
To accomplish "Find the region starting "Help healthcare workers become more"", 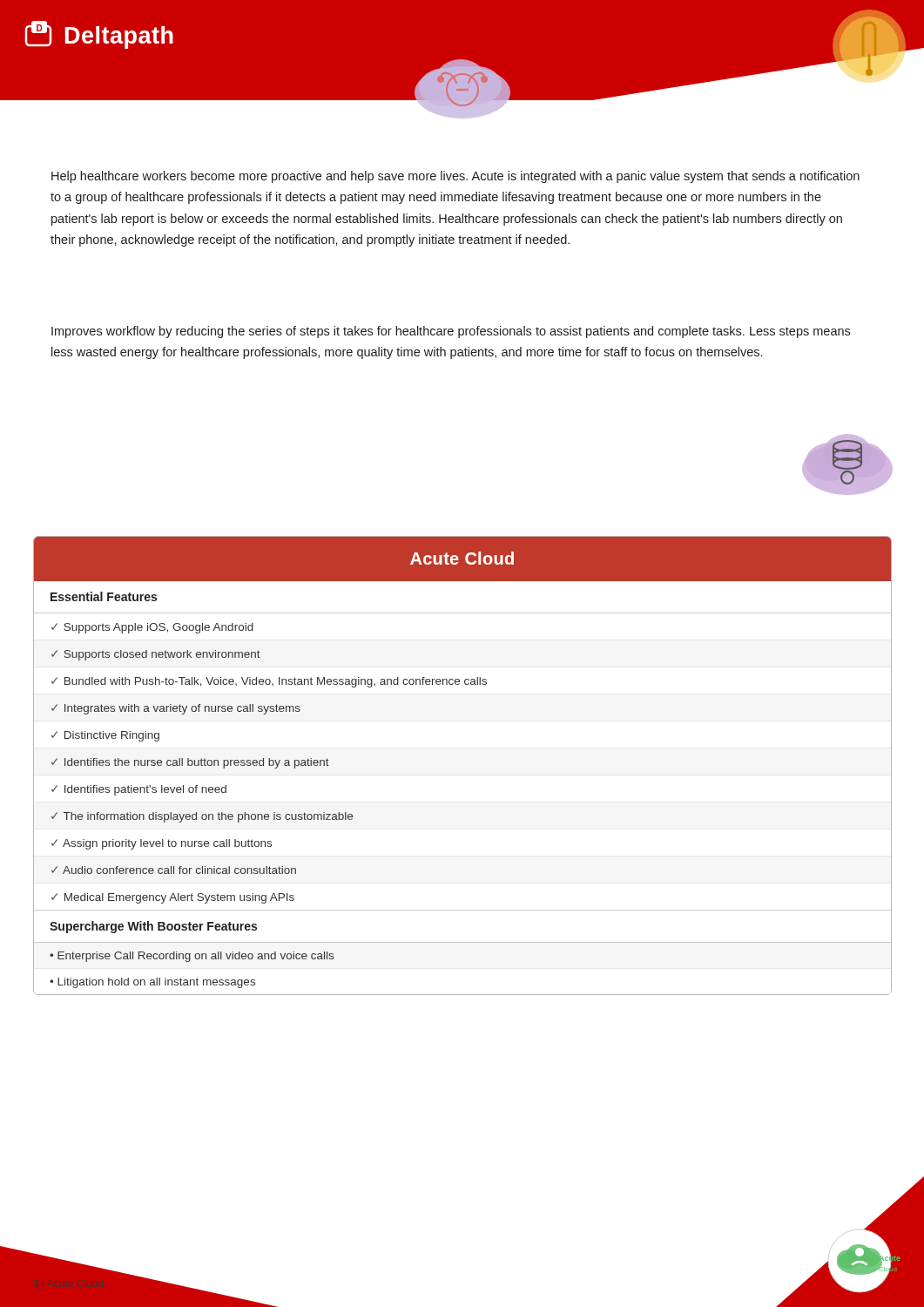I will [455, 208].
